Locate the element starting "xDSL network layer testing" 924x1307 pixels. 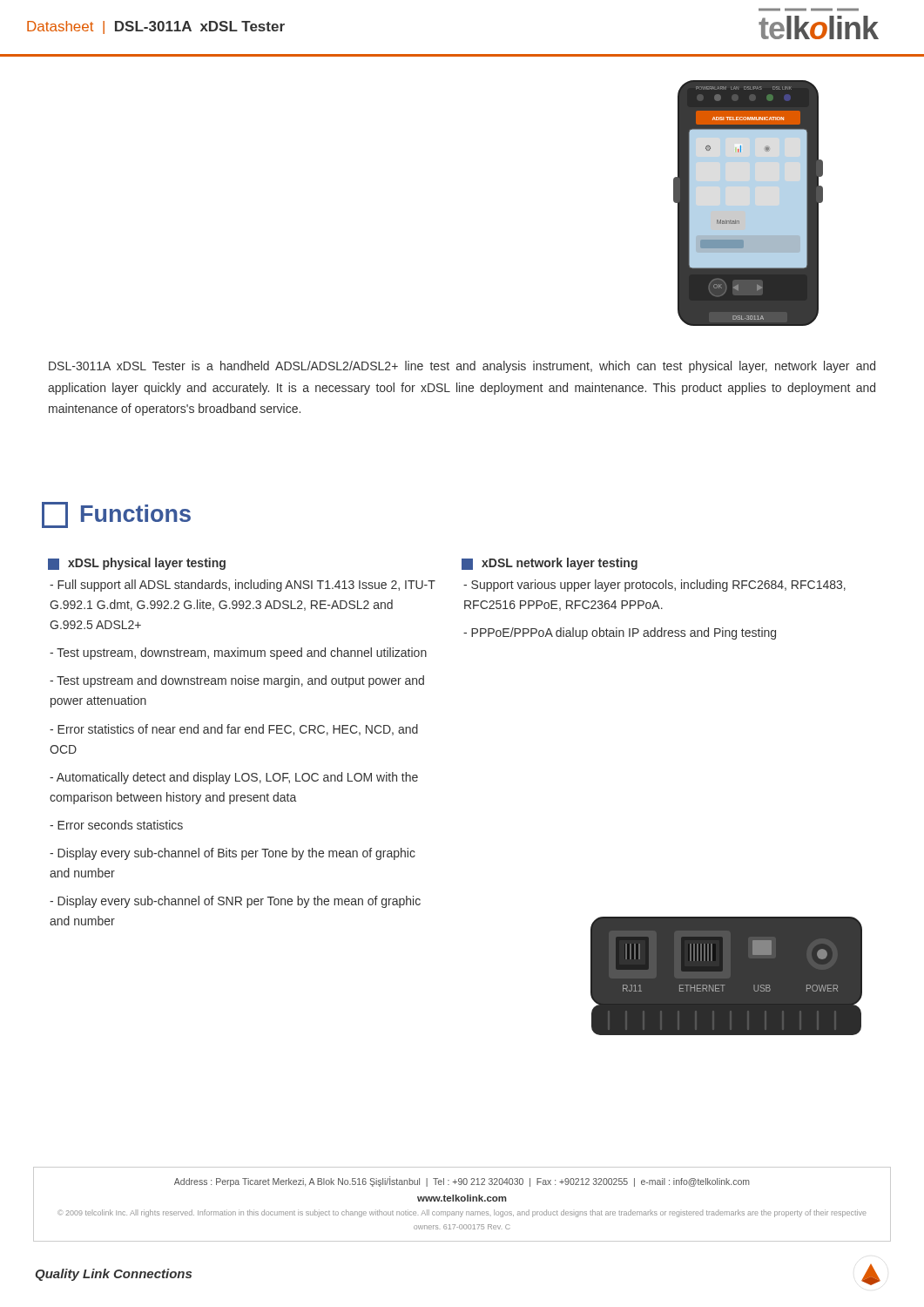coord(550,563)
